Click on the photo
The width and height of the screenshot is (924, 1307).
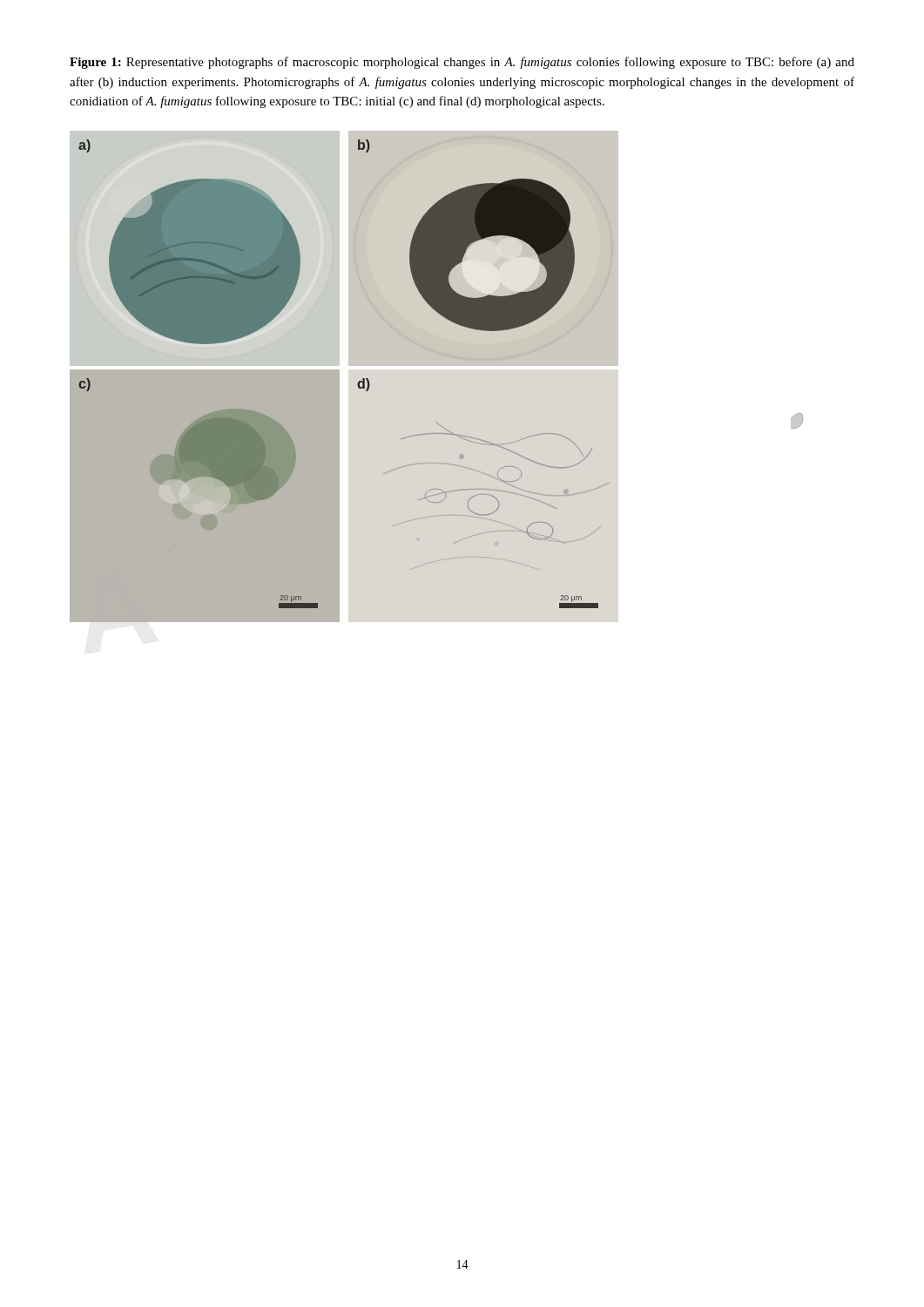coord(462,376)
